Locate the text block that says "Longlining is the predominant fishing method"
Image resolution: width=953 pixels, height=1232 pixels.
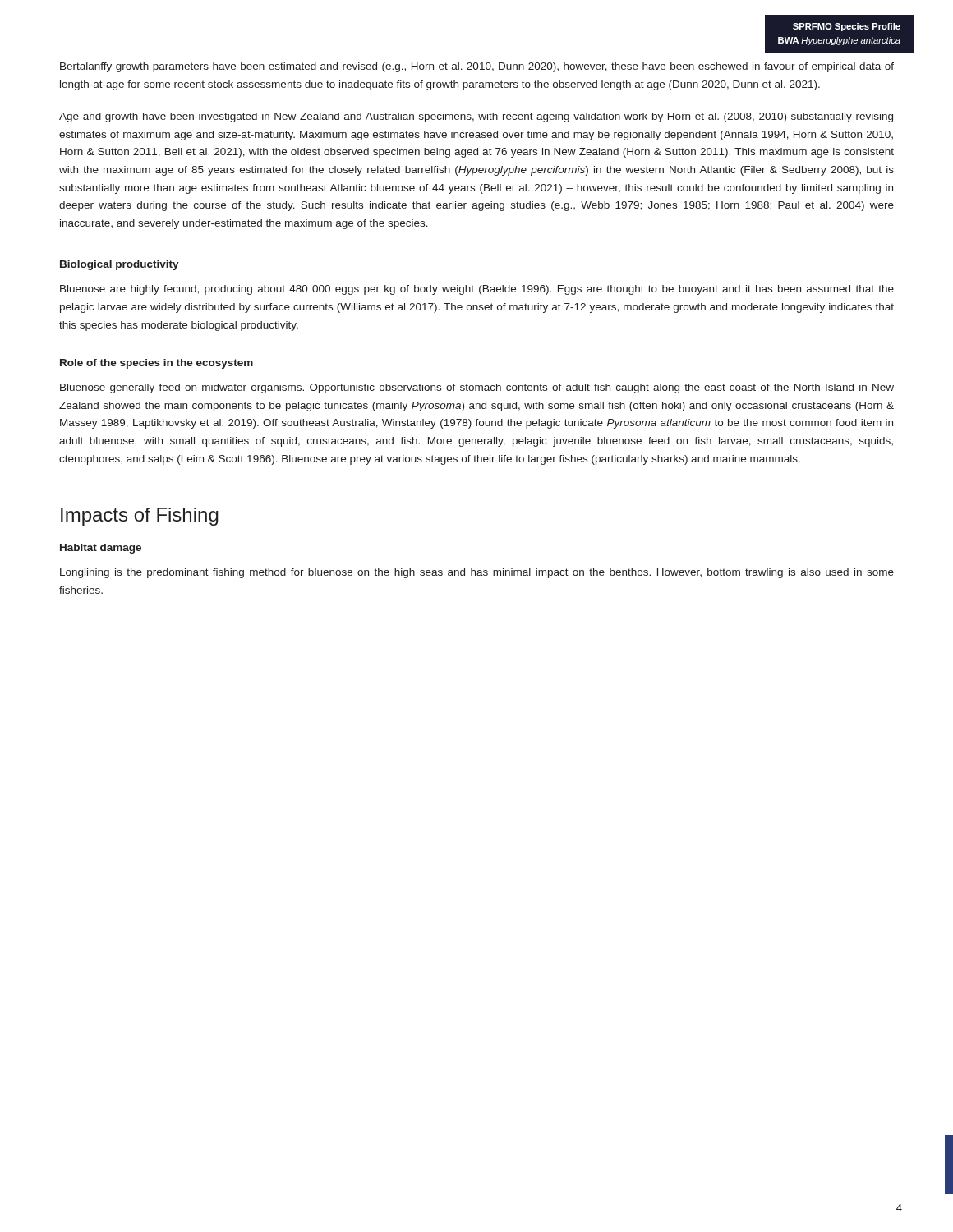(x=476, y=581)
